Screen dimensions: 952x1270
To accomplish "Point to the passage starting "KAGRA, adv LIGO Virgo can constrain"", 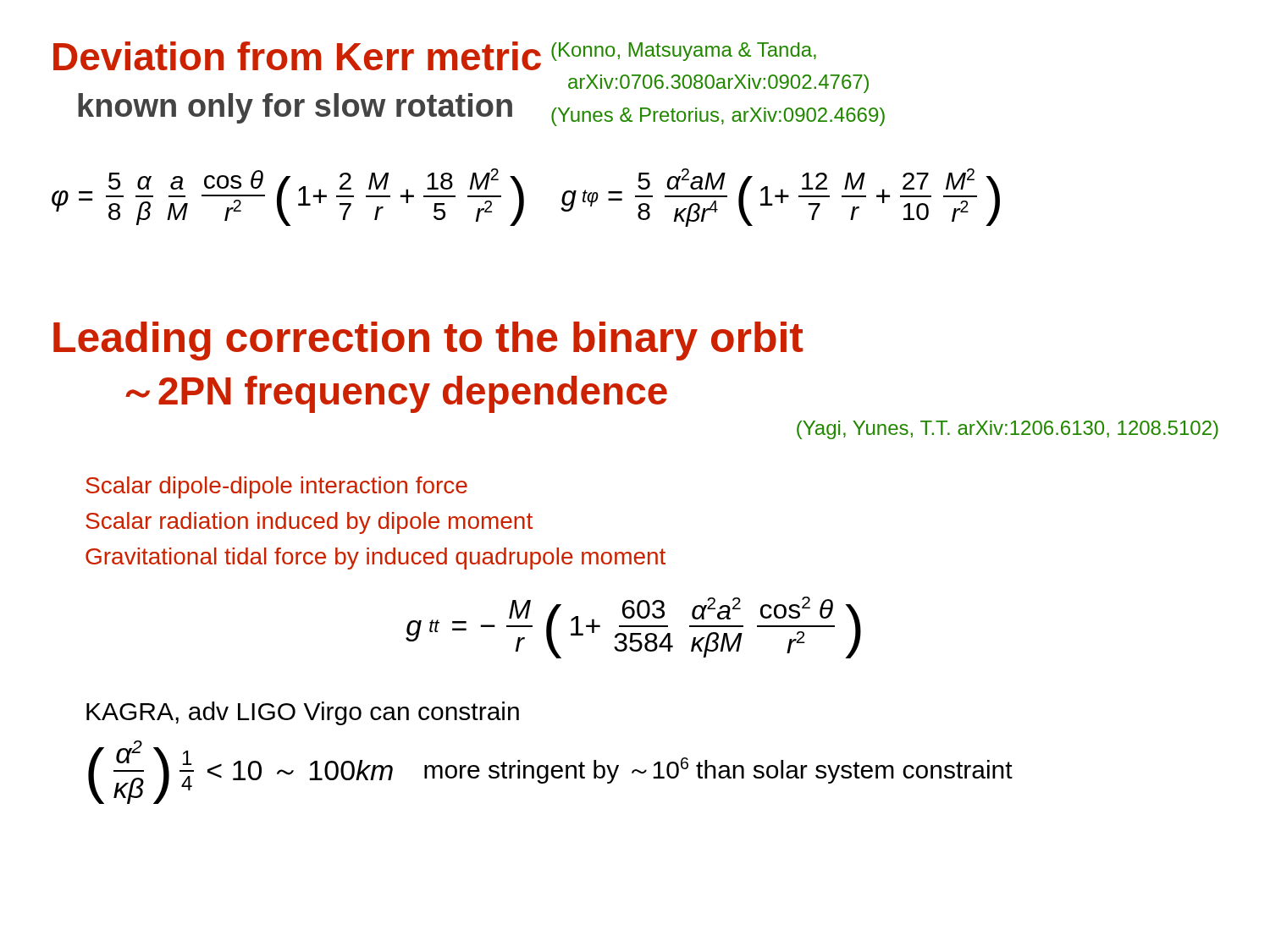I will click(x=303, y=711).
